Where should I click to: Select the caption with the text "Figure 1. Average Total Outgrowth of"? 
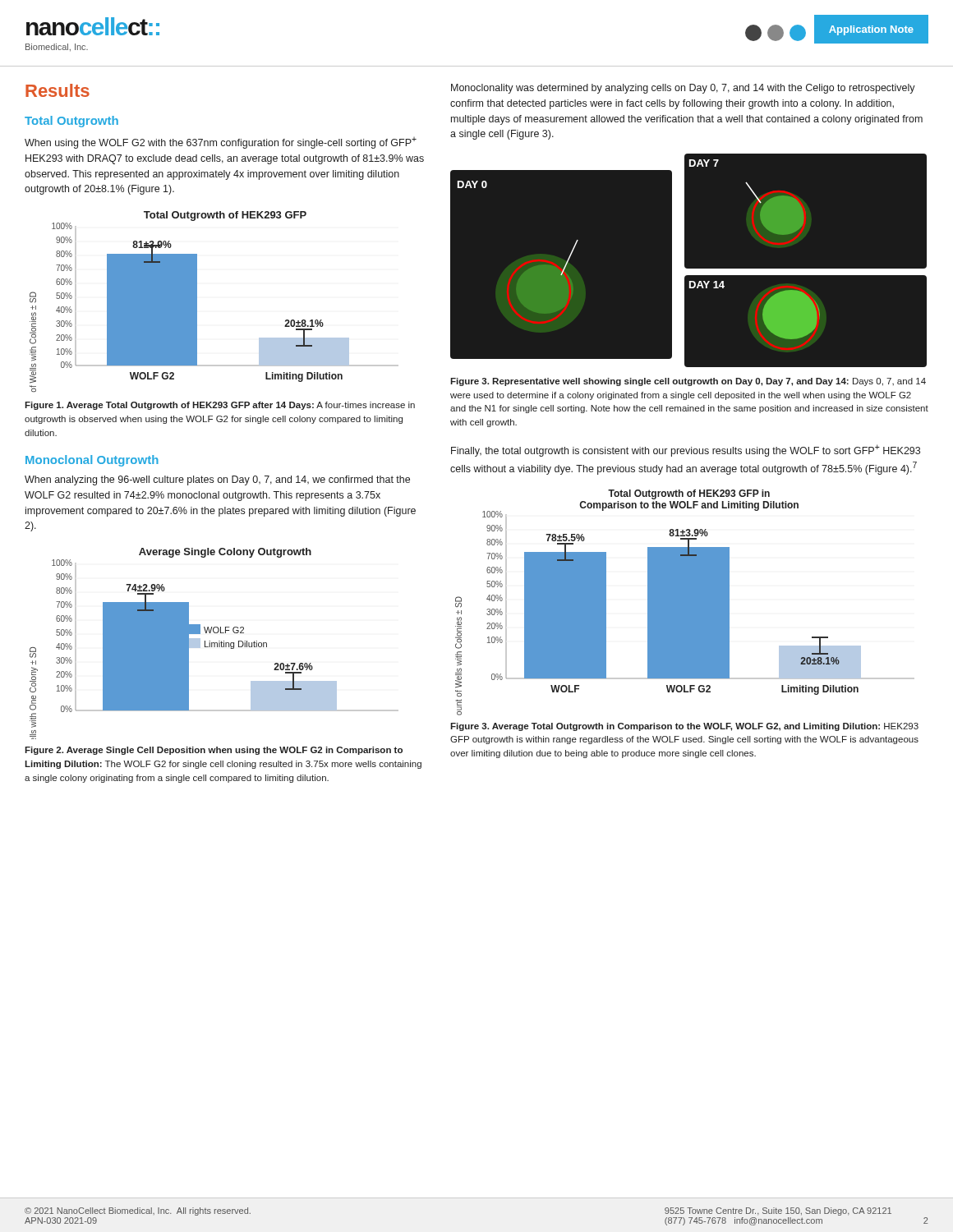[x=220, y=419]
